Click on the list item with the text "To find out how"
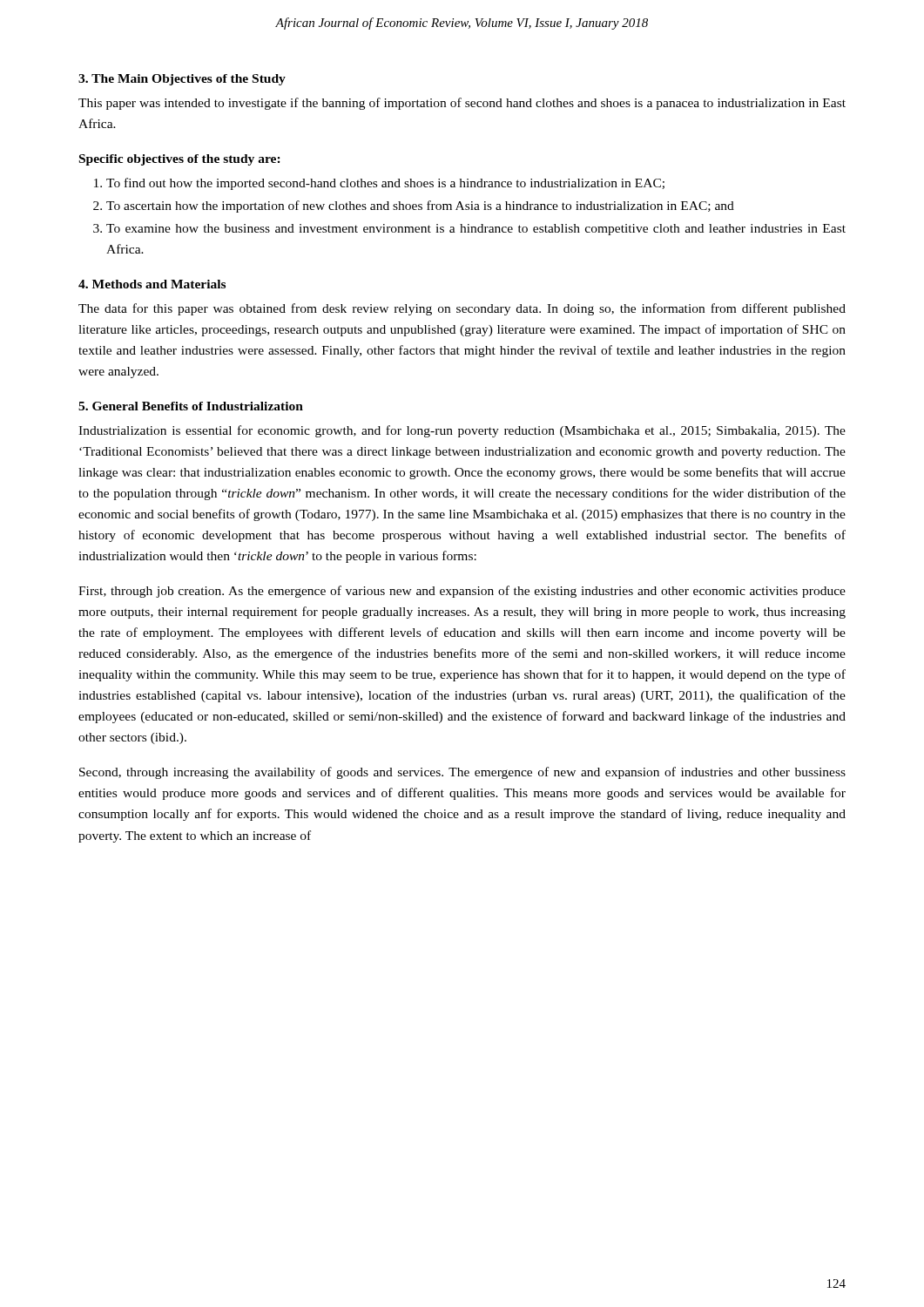924x1307 pixels. (476, 183)
